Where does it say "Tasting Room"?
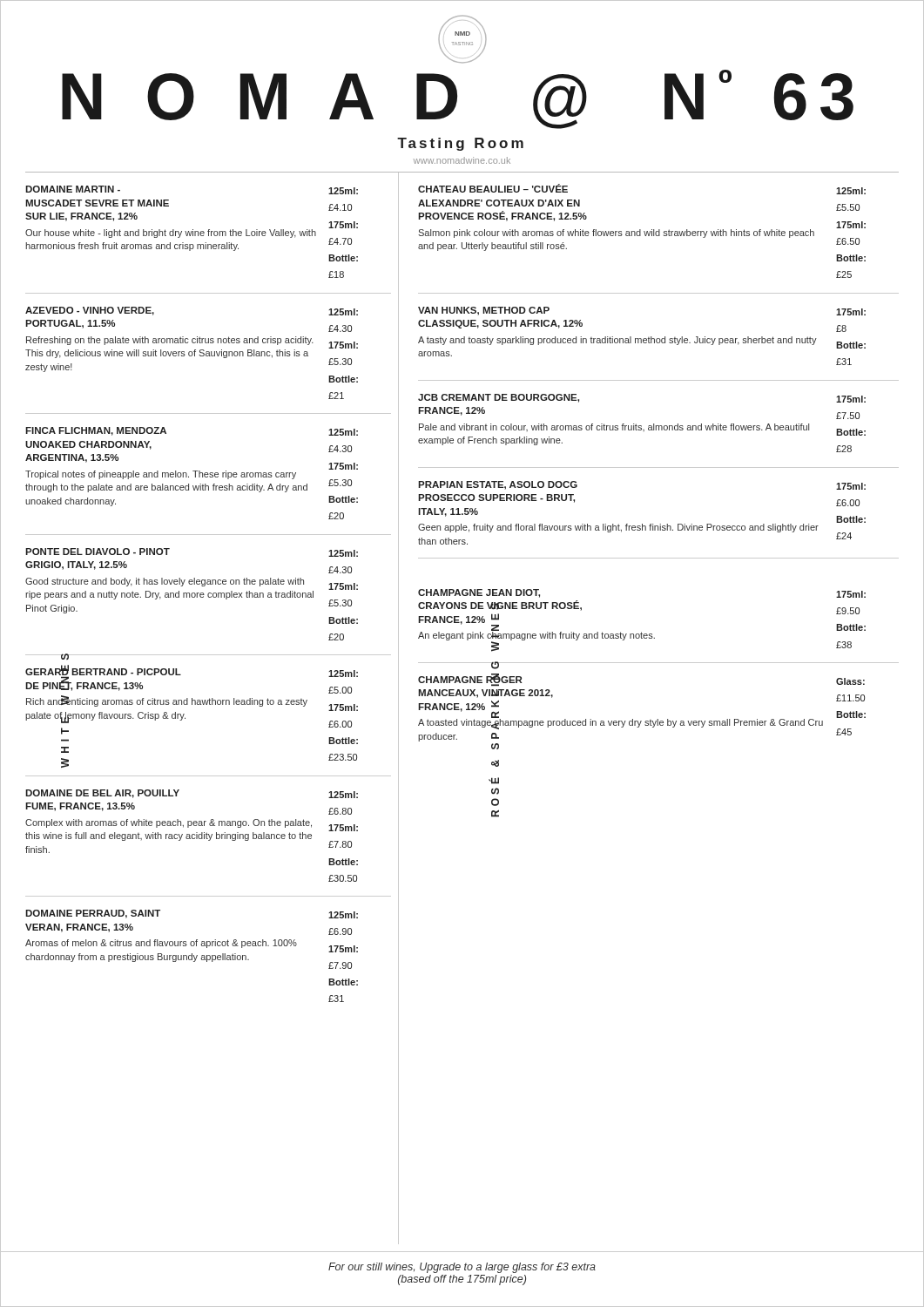 tap(462, 143)
